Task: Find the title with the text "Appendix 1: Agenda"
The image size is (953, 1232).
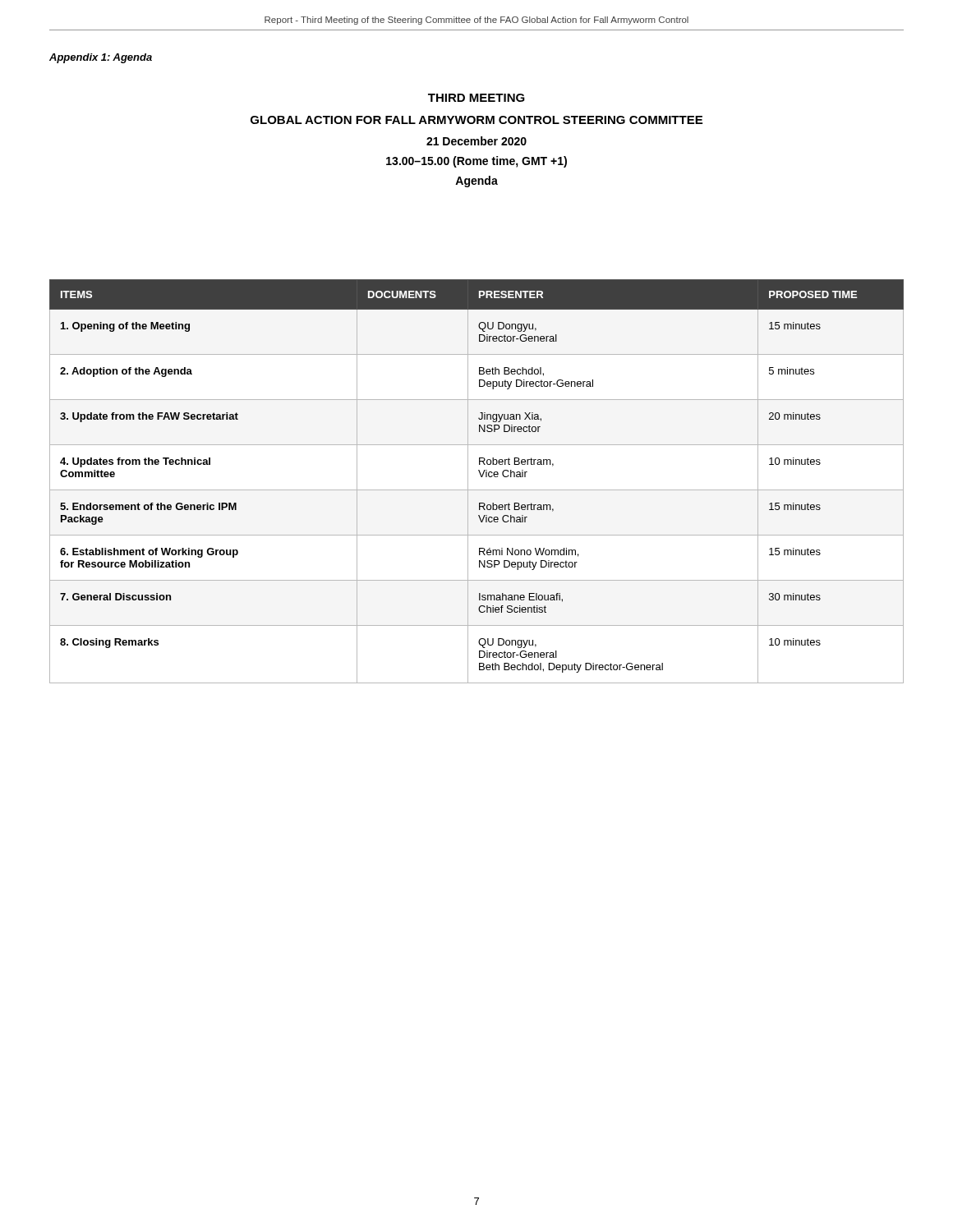Action: [x=101, y=57]
